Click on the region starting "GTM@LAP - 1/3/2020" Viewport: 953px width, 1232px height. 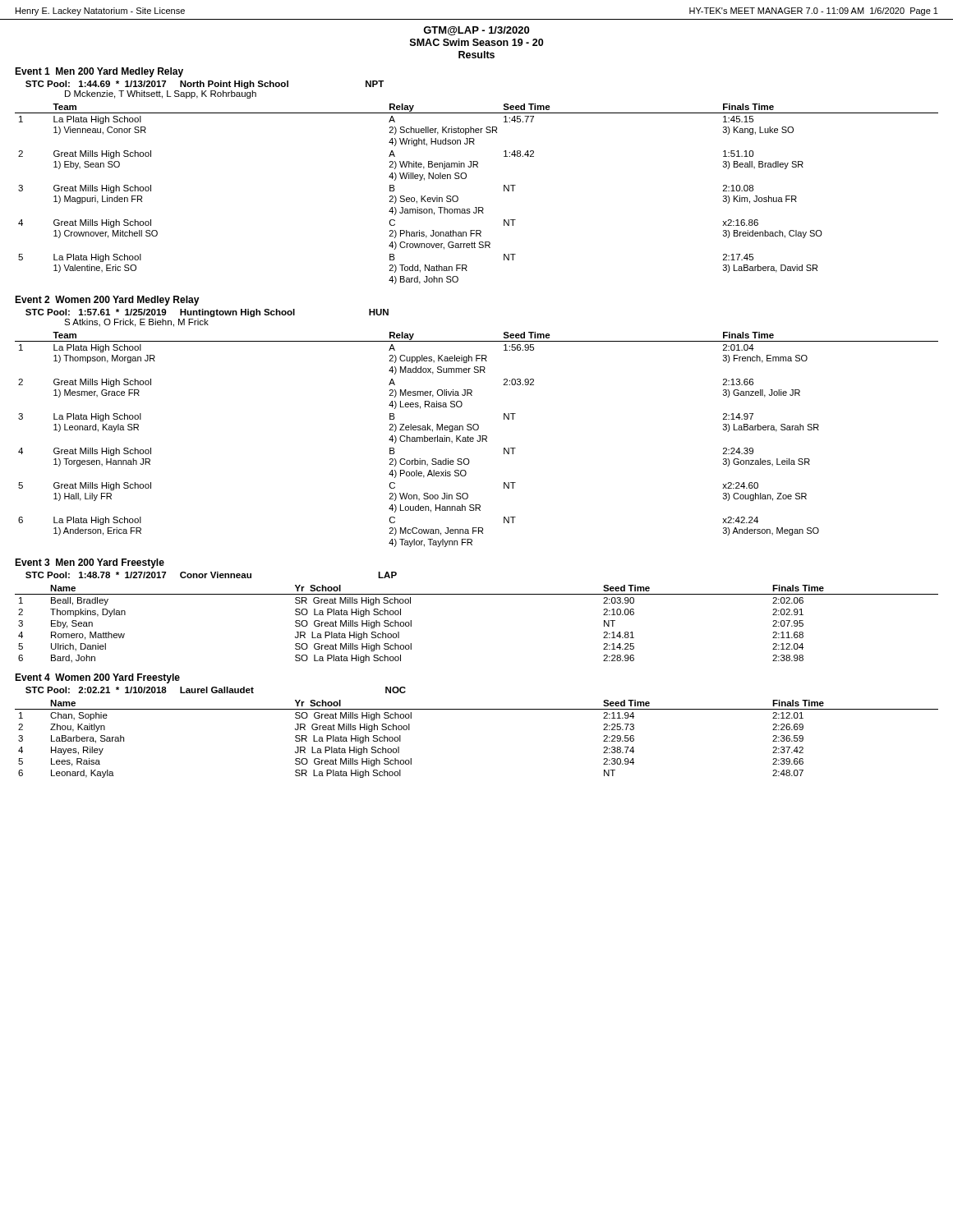476,30
